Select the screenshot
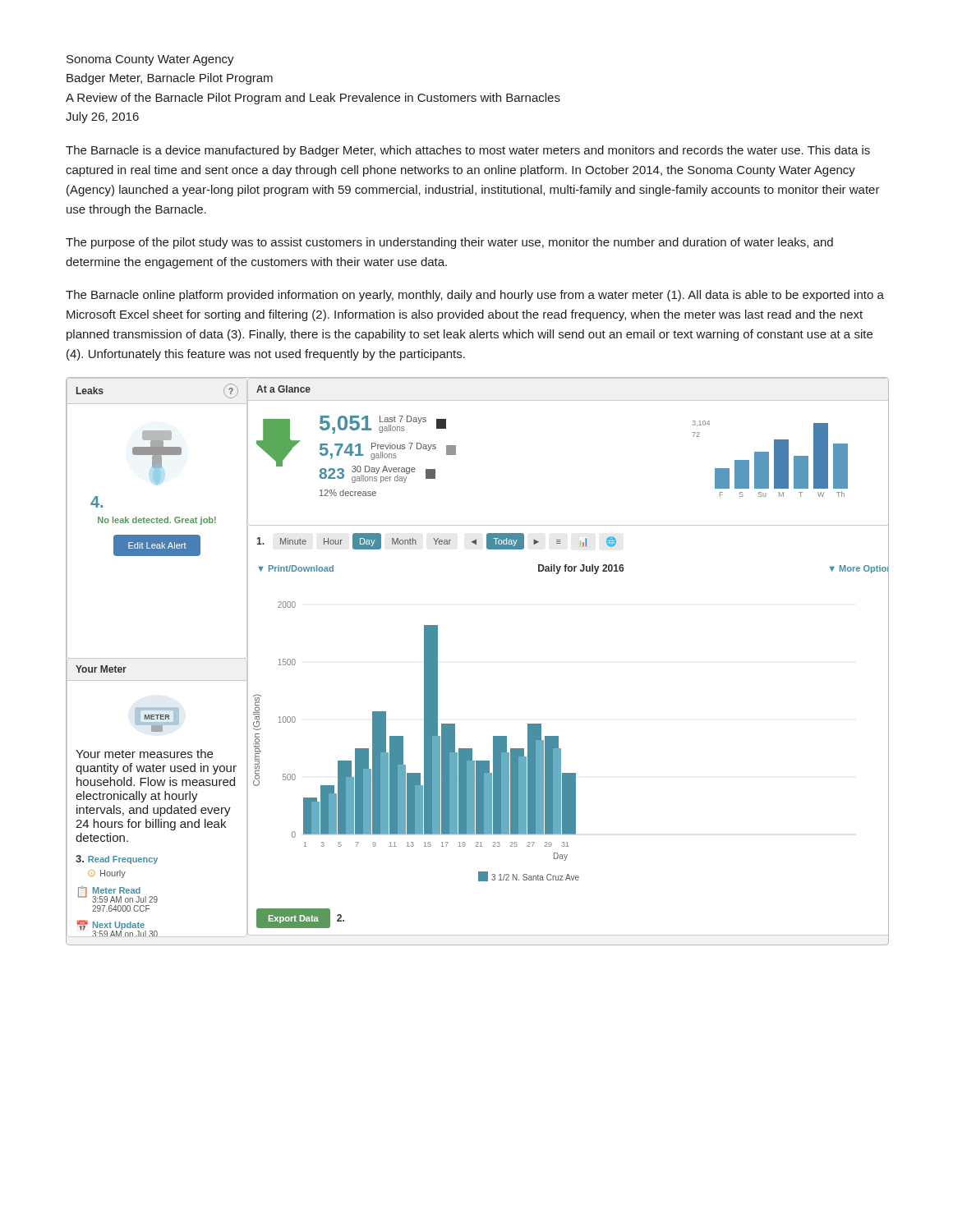 [477, 661]
